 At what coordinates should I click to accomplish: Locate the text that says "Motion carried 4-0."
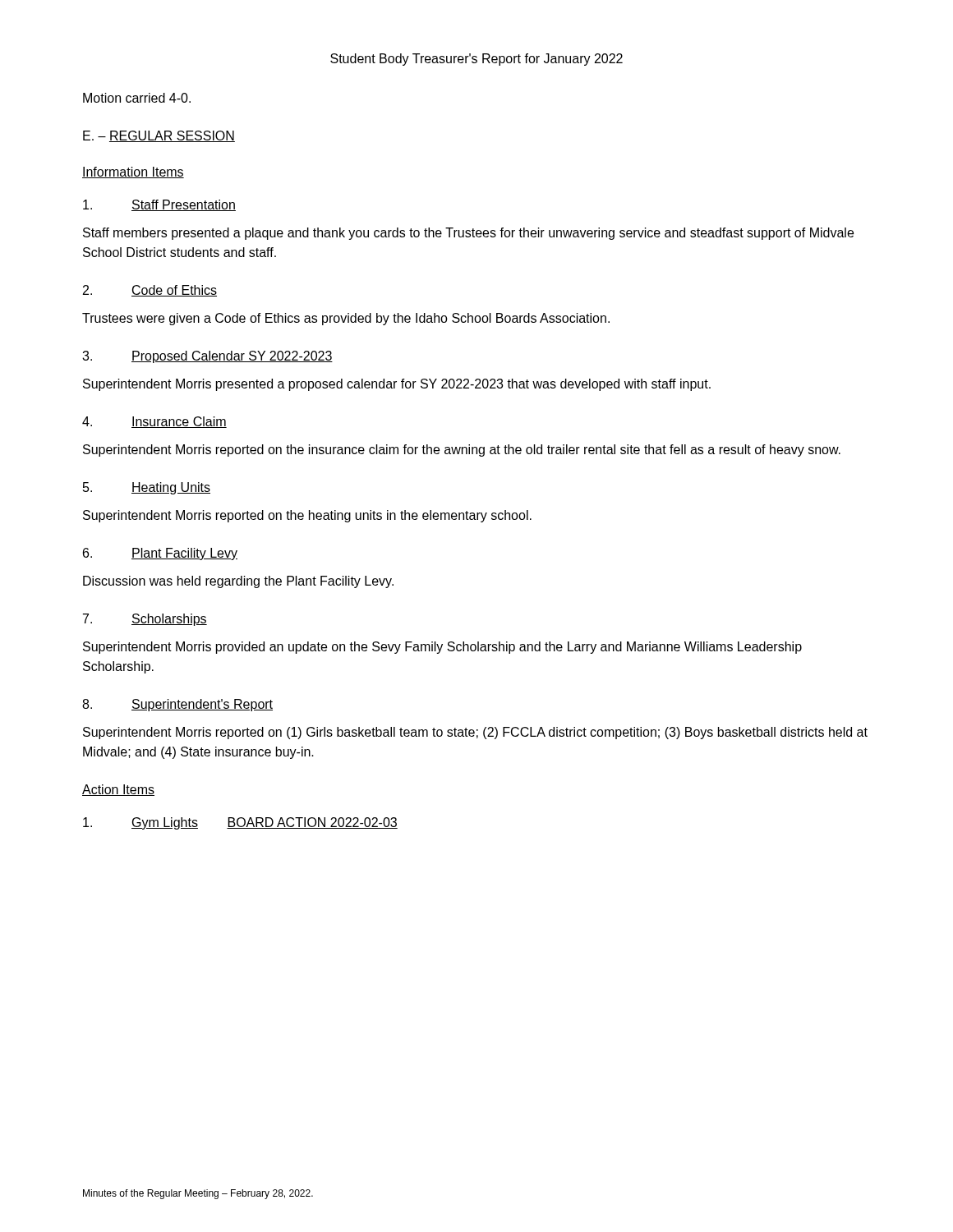coord(137,98)
